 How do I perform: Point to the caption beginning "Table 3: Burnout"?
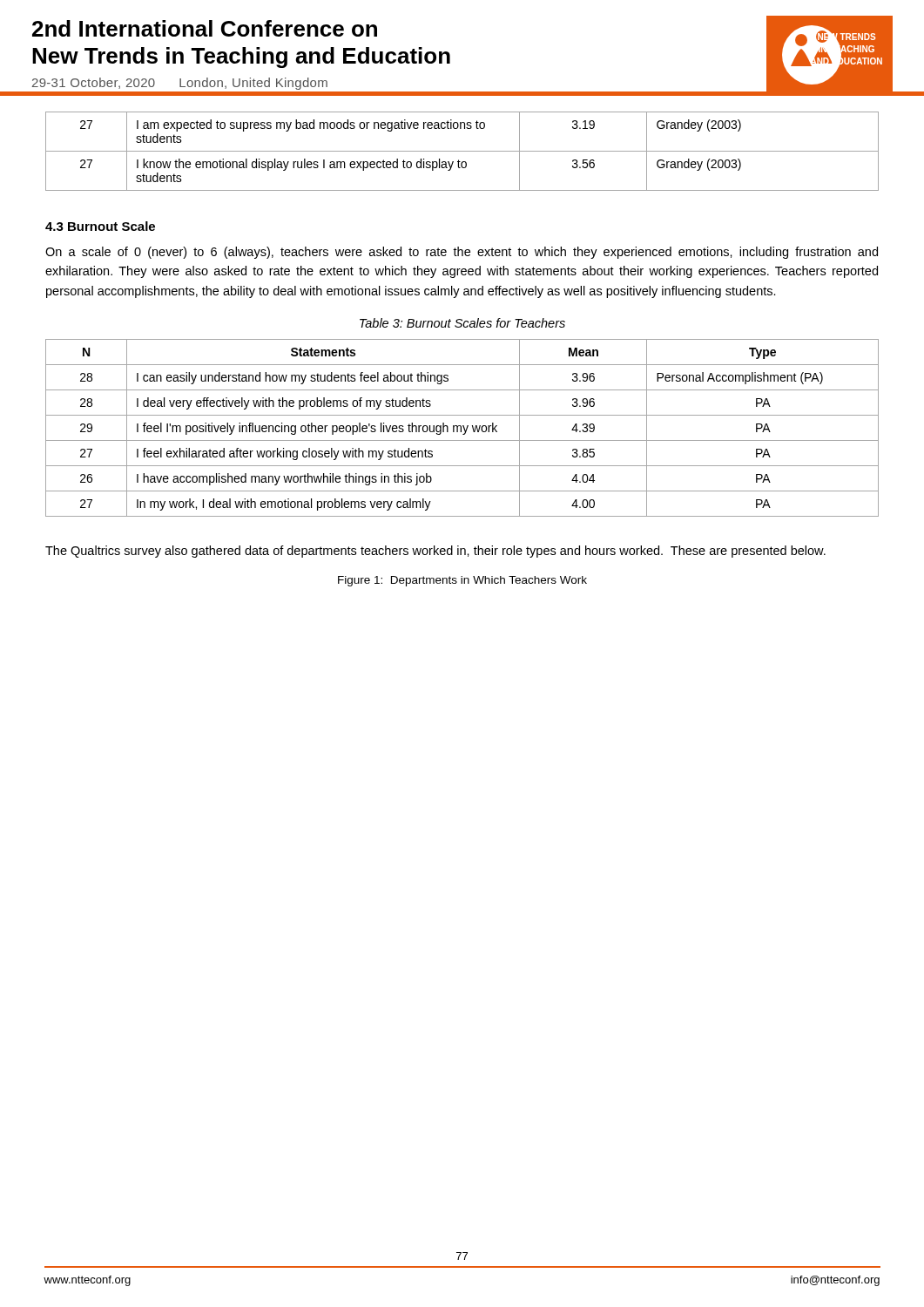coord(462,324)
